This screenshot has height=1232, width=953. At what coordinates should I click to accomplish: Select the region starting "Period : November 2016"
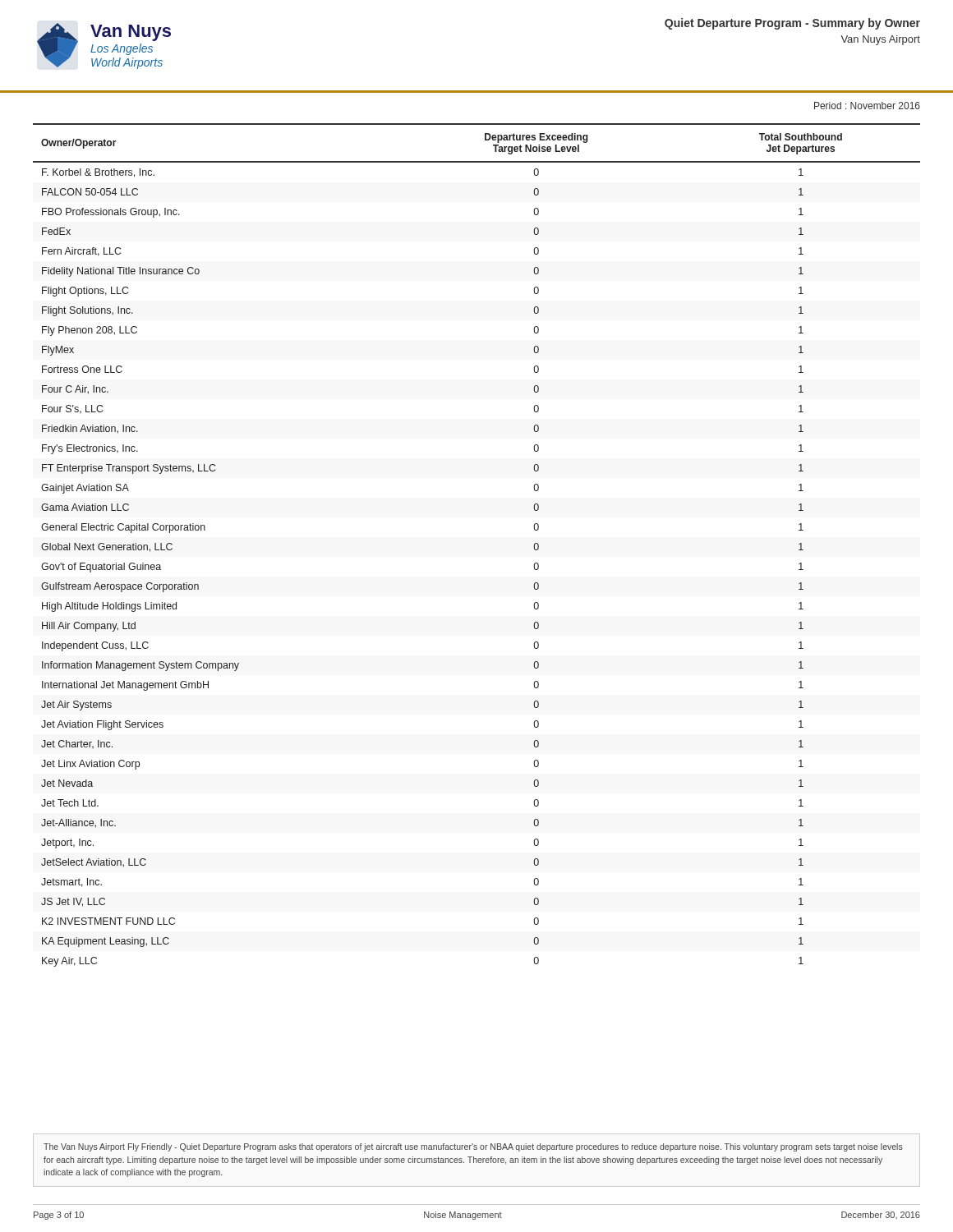867,106
